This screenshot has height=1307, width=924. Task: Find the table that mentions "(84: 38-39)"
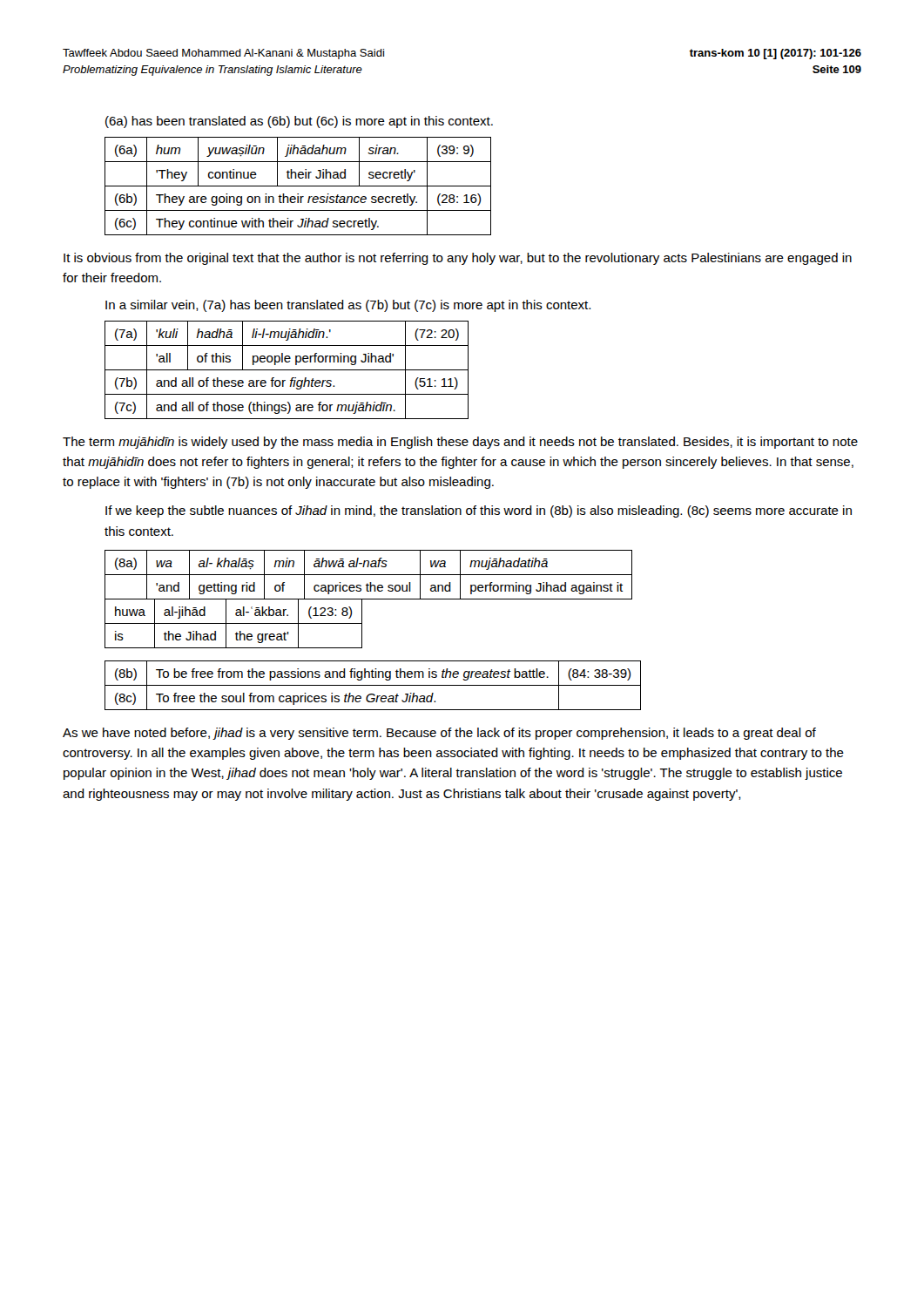point(483,685)
